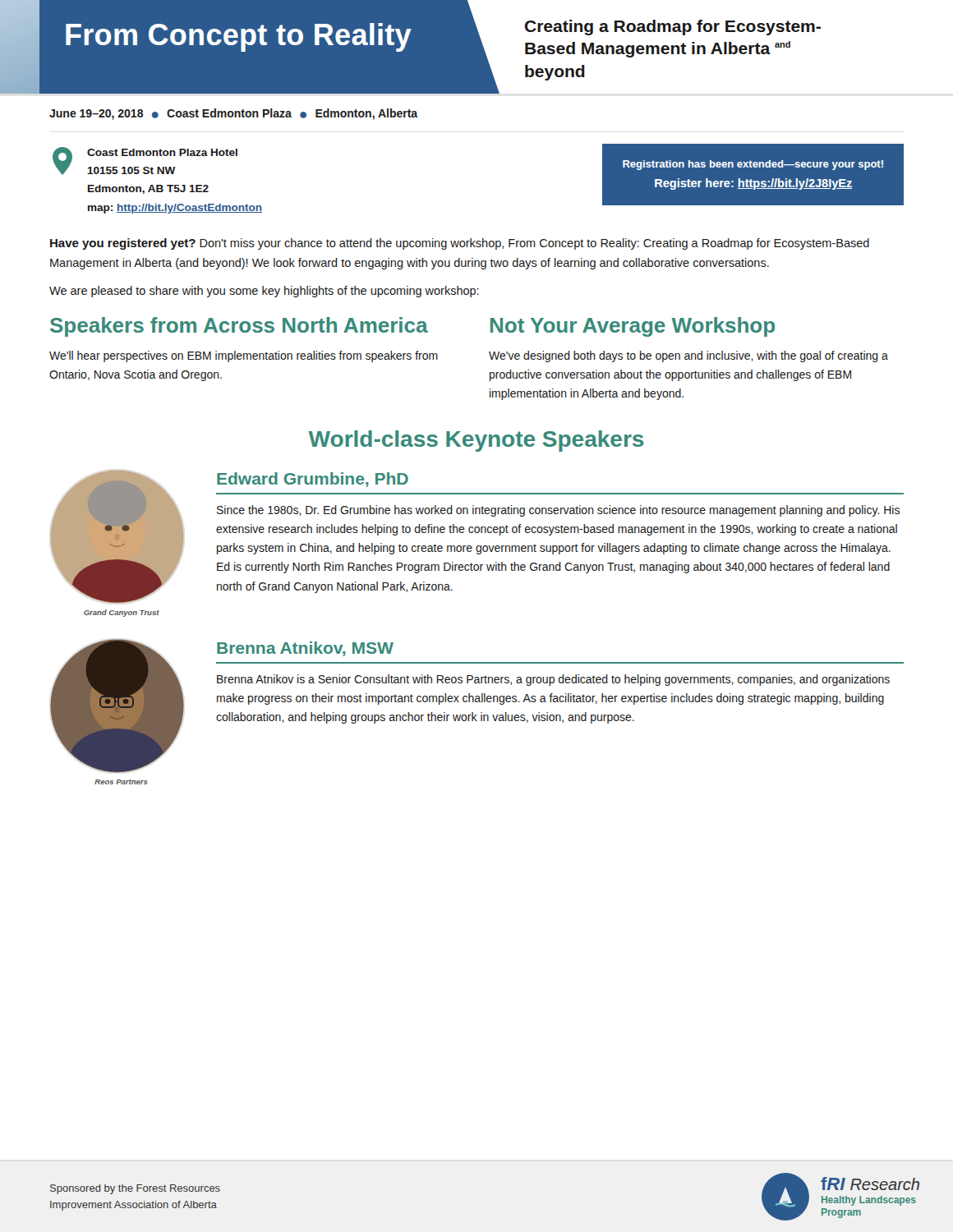Click the passage that begins "Brenna Atnikov is a Senior Consultant with"
Image resolution: width=953 pixels, height=1232 pixels.
pyautogui.click(x=553, y=698)
